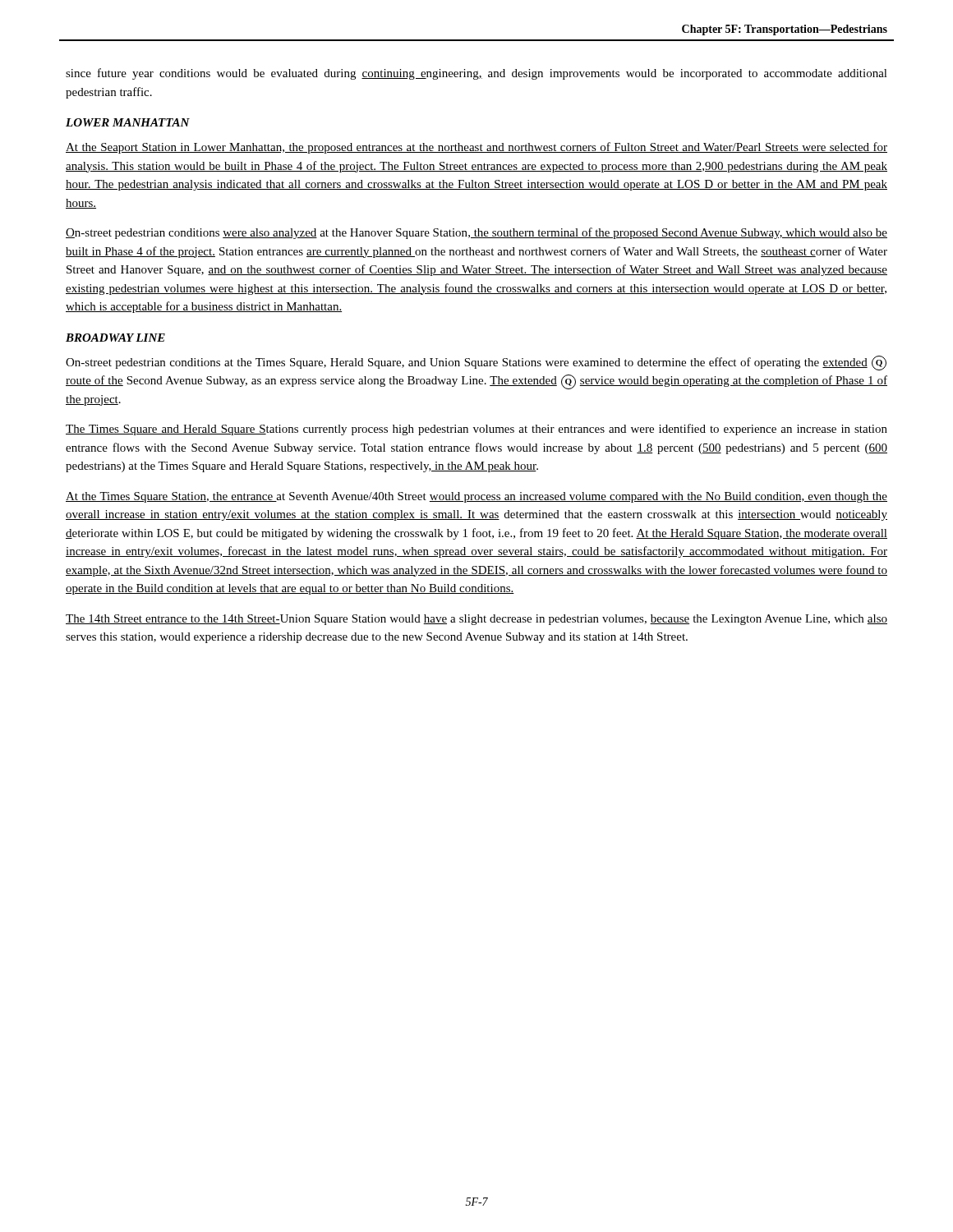
Task: Locate the block starting "LOWER MANHATTAN"
Action: 128,122
